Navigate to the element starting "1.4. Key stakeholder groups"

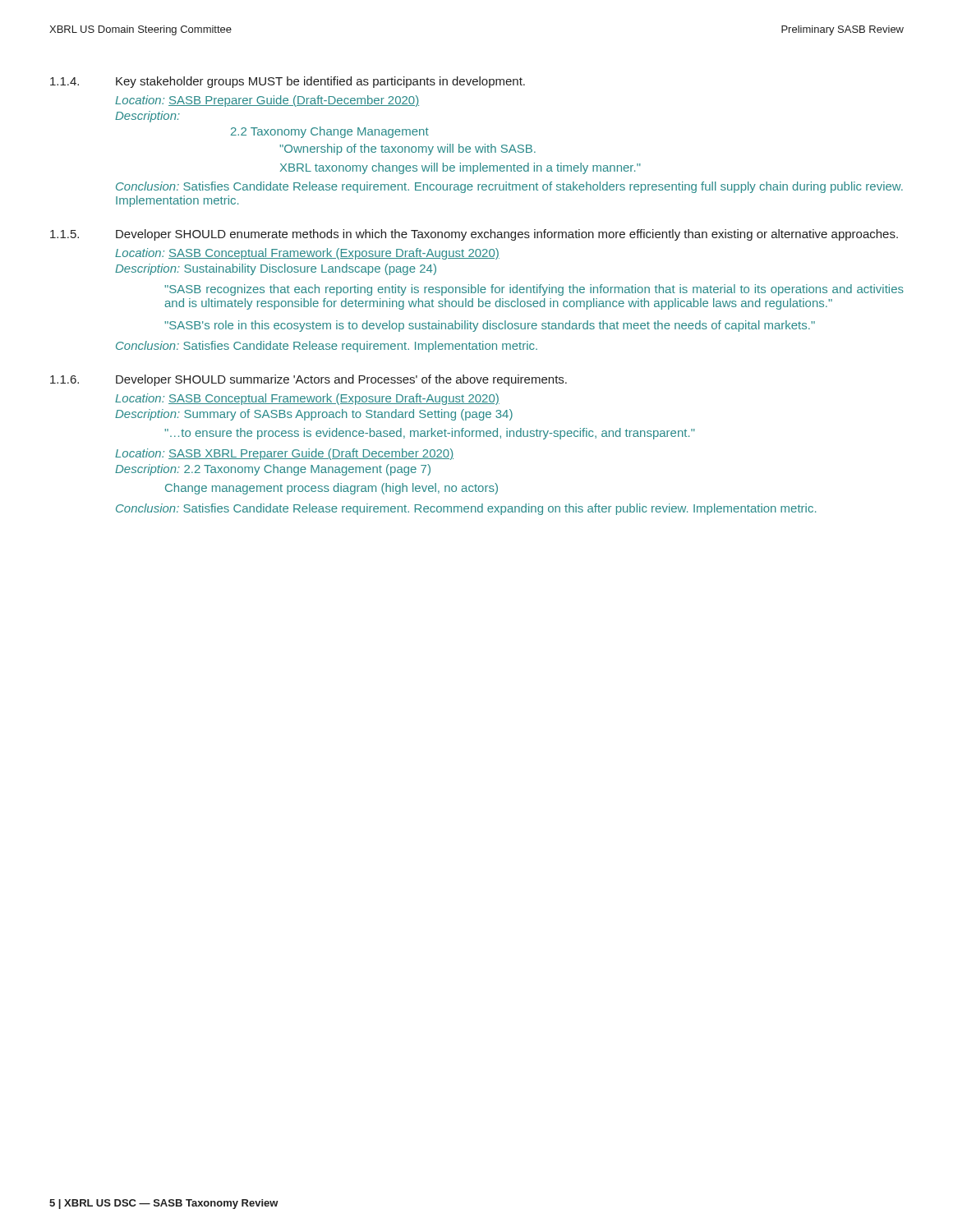476,140
